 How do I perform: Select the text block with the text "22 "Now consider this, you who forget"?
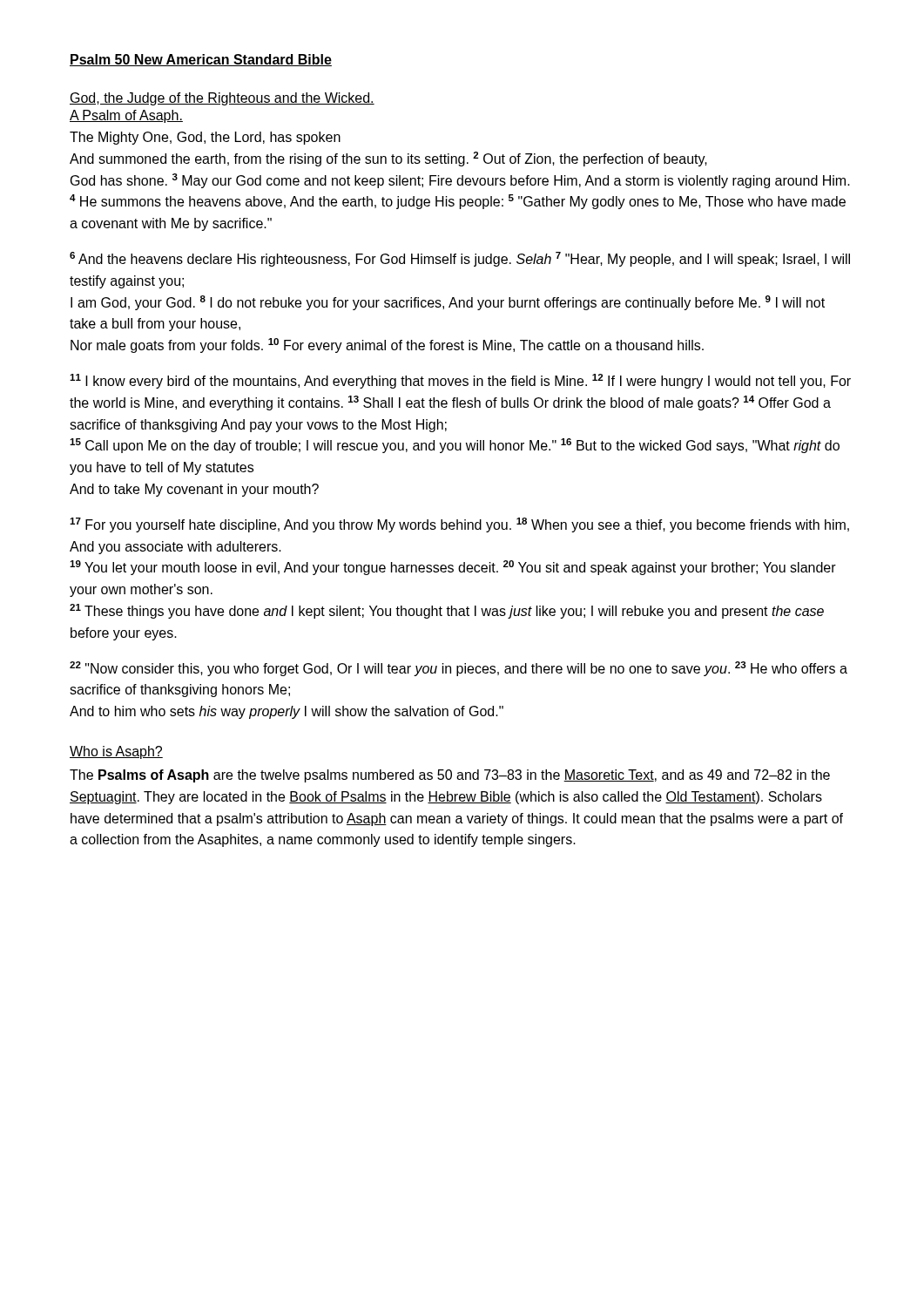459,669
